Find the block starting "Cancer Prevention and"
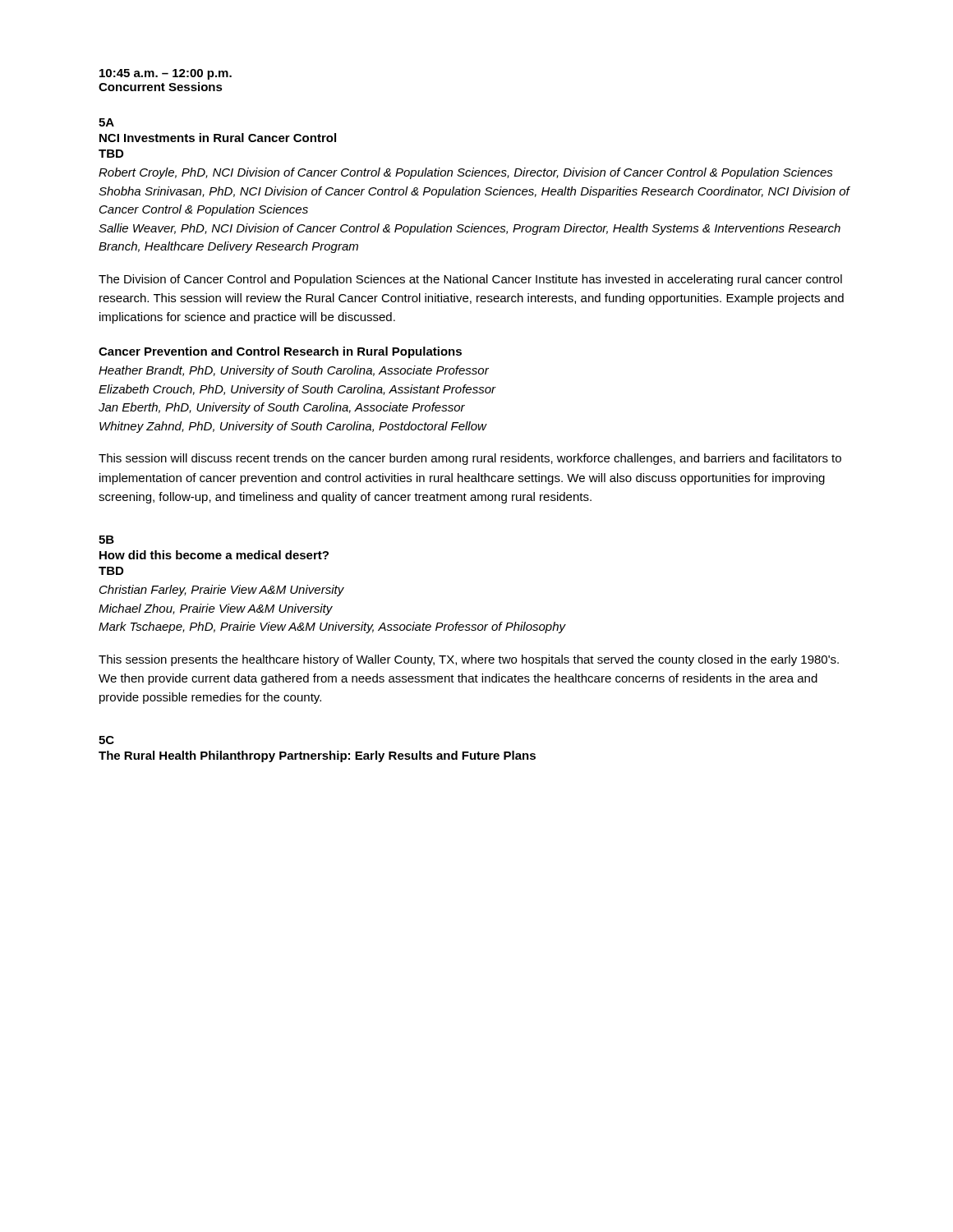The image size is (953, 1232). (280, 351)
